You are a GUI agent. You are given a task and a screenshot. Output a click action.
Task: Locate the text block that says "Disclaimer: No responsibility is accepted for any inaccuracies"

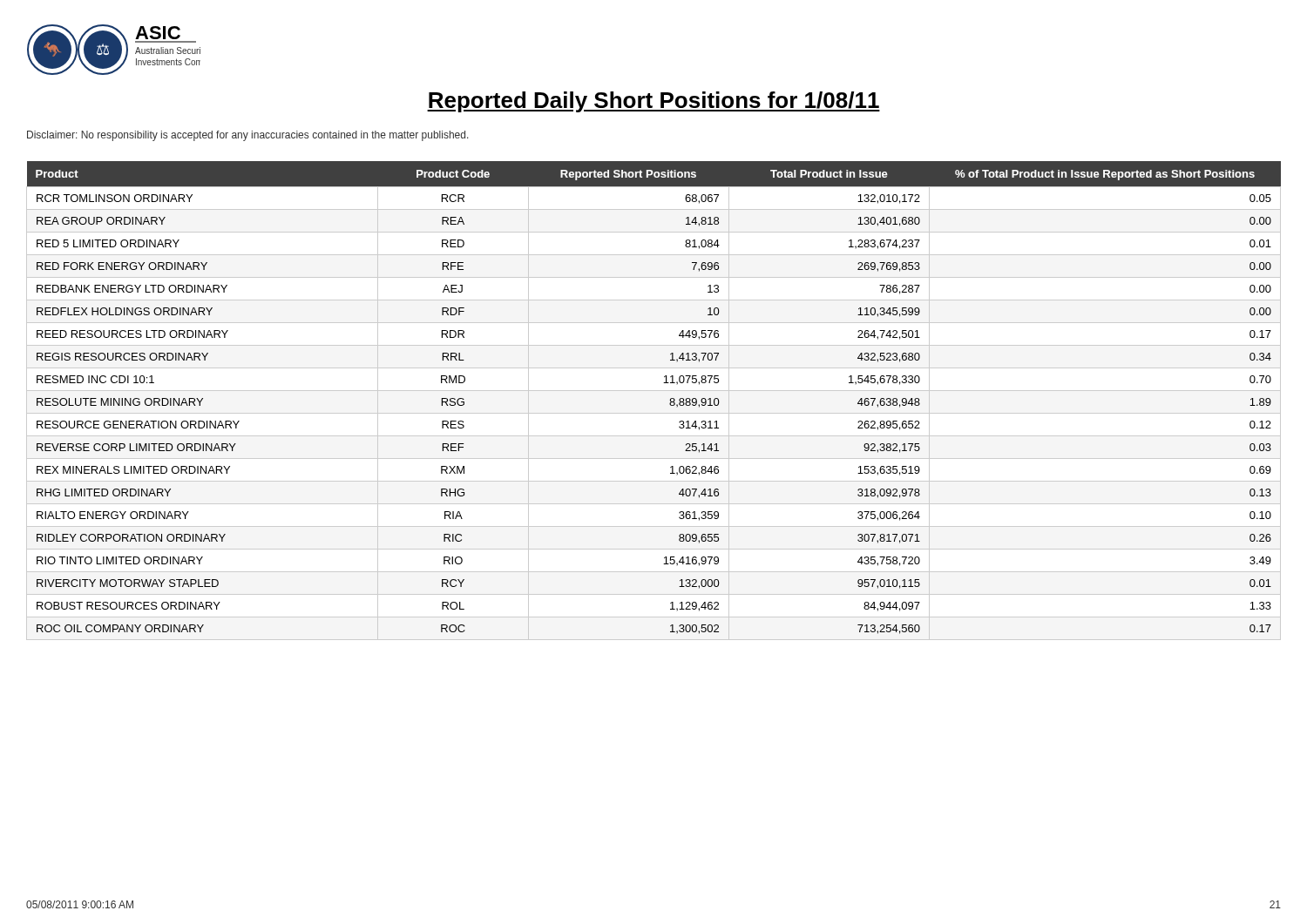pyautogui.click(x=248, y=135)
